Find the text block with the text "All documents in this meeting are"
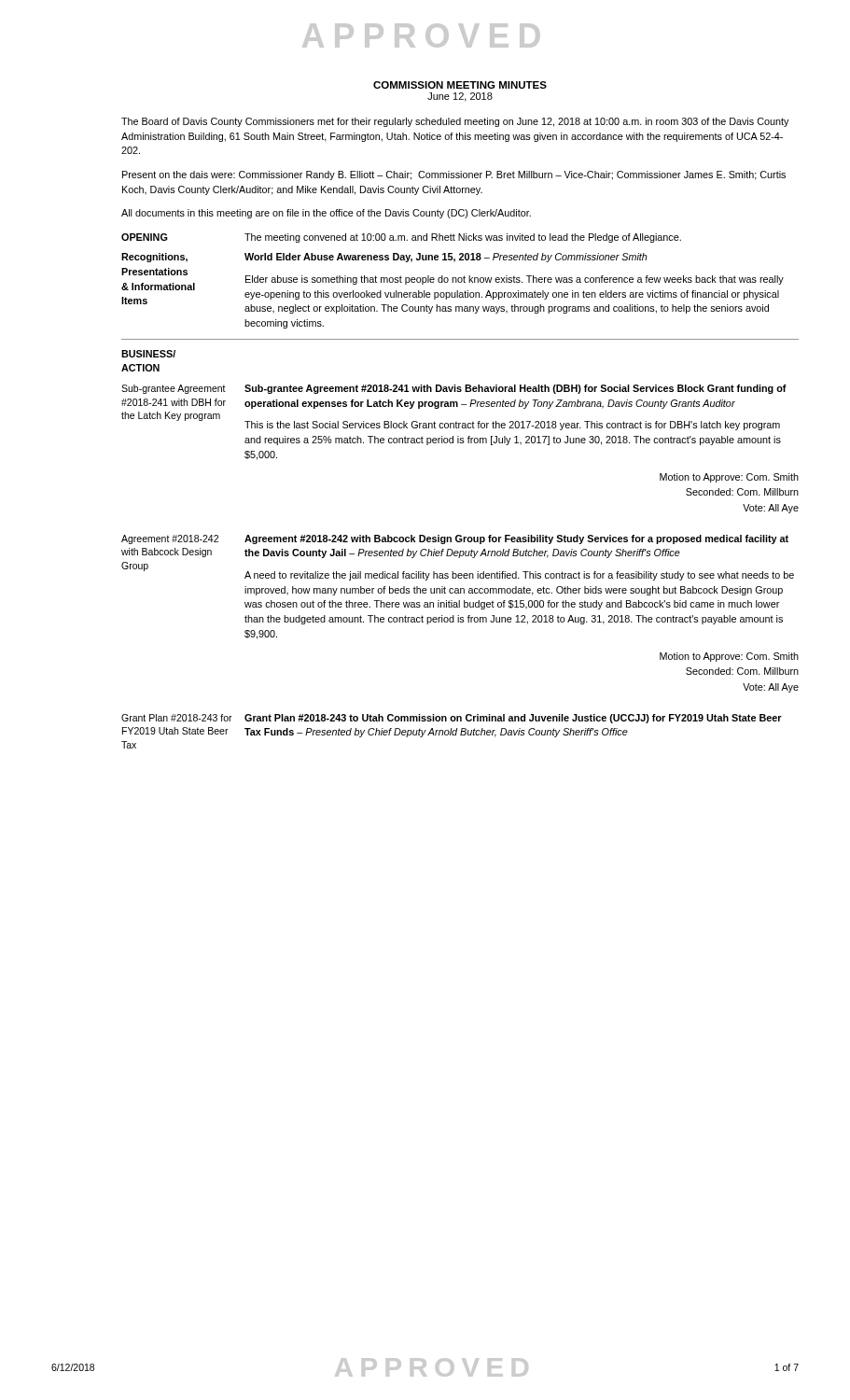Viewport: 850px width, 1400px height. click(326, 213)
